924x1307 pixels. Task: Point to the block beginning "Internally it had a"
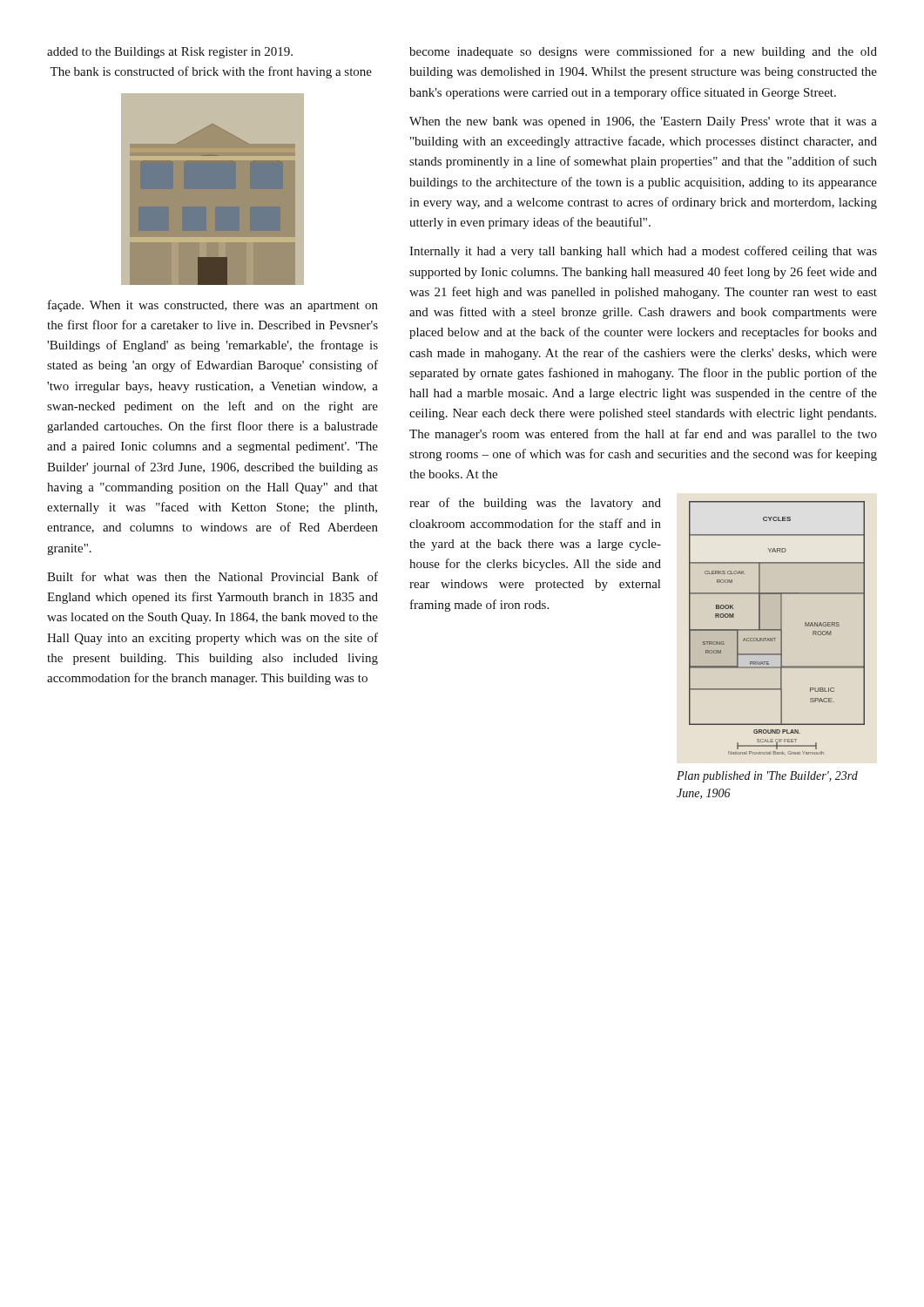643,363
